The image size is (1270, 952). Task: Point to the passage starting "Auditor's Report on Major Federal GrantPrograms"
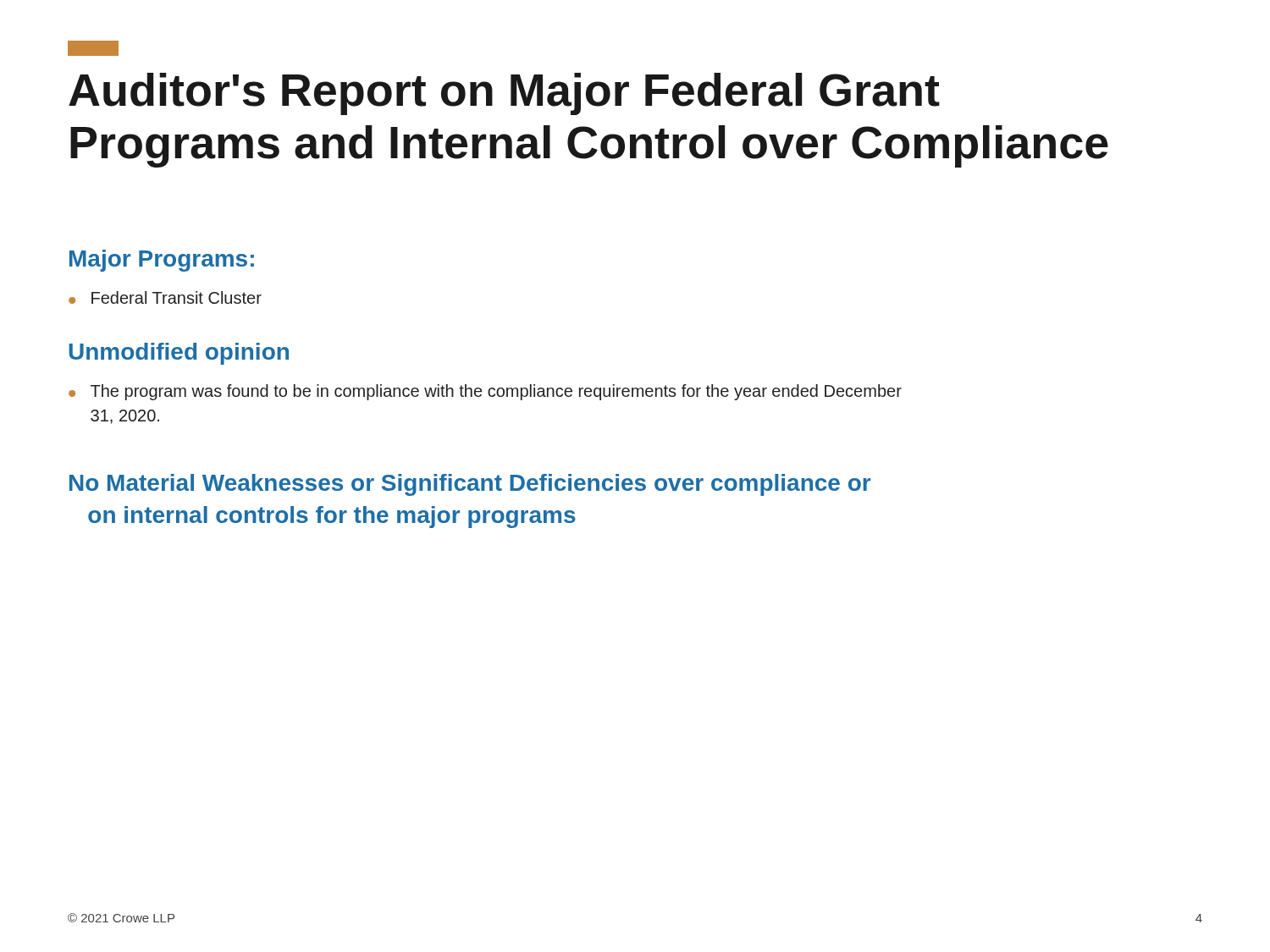[x=635, y=116]
